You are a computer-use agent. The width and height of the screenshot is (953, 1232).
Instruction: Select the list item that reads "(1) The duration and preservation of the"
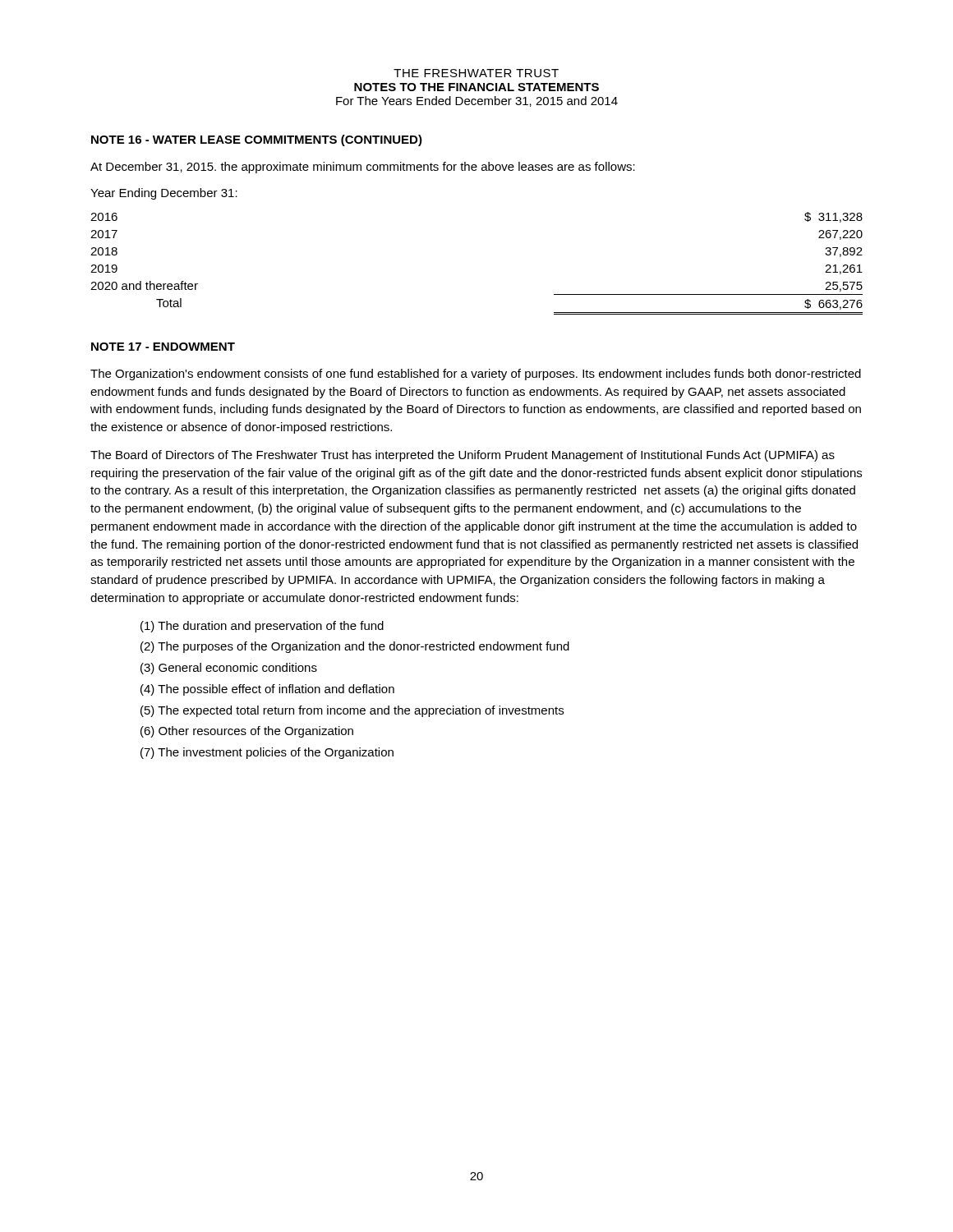262,625
